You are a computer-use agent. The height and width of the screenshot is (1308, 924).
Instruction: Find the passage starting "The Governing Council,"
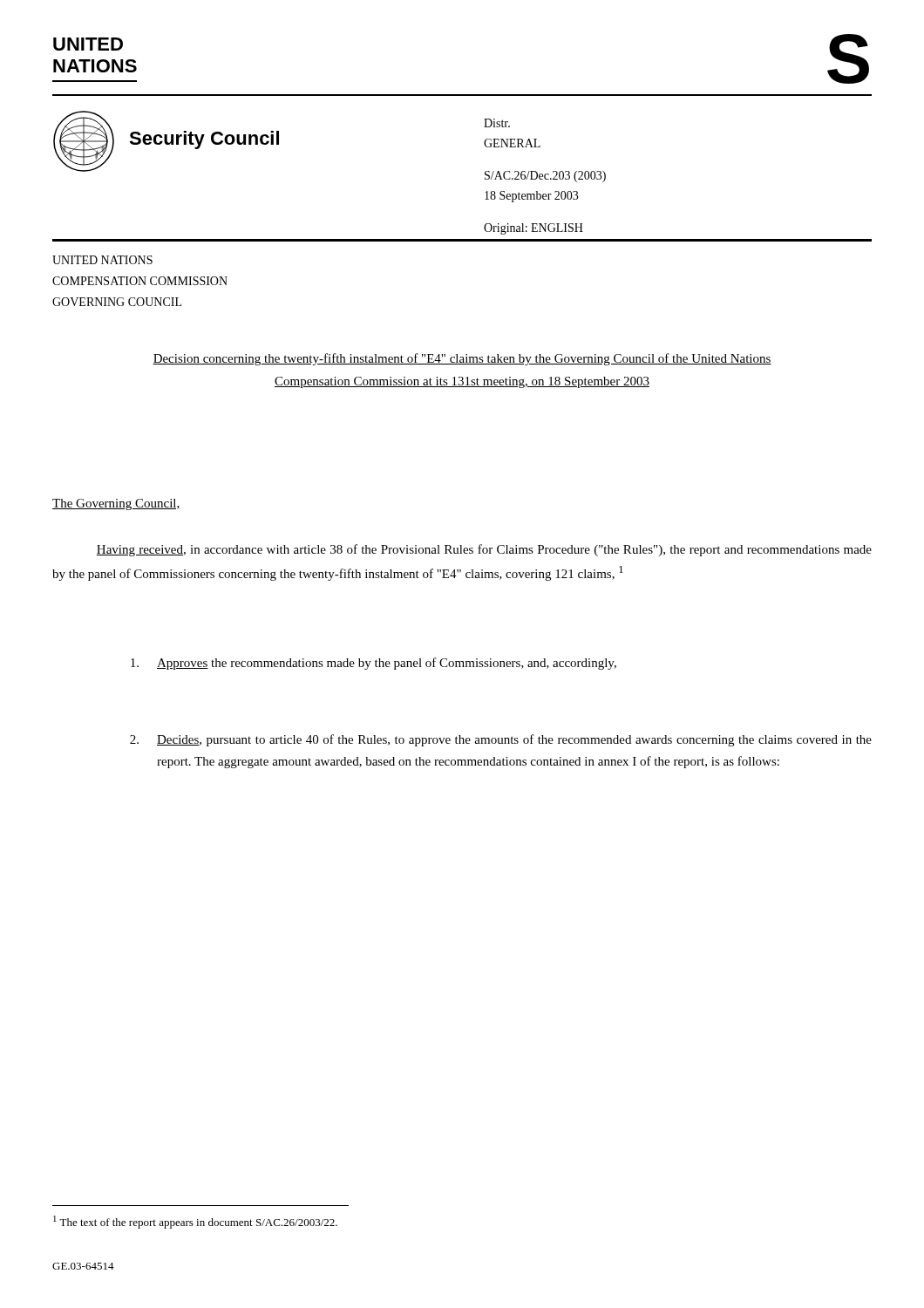[x=116, y=503]
